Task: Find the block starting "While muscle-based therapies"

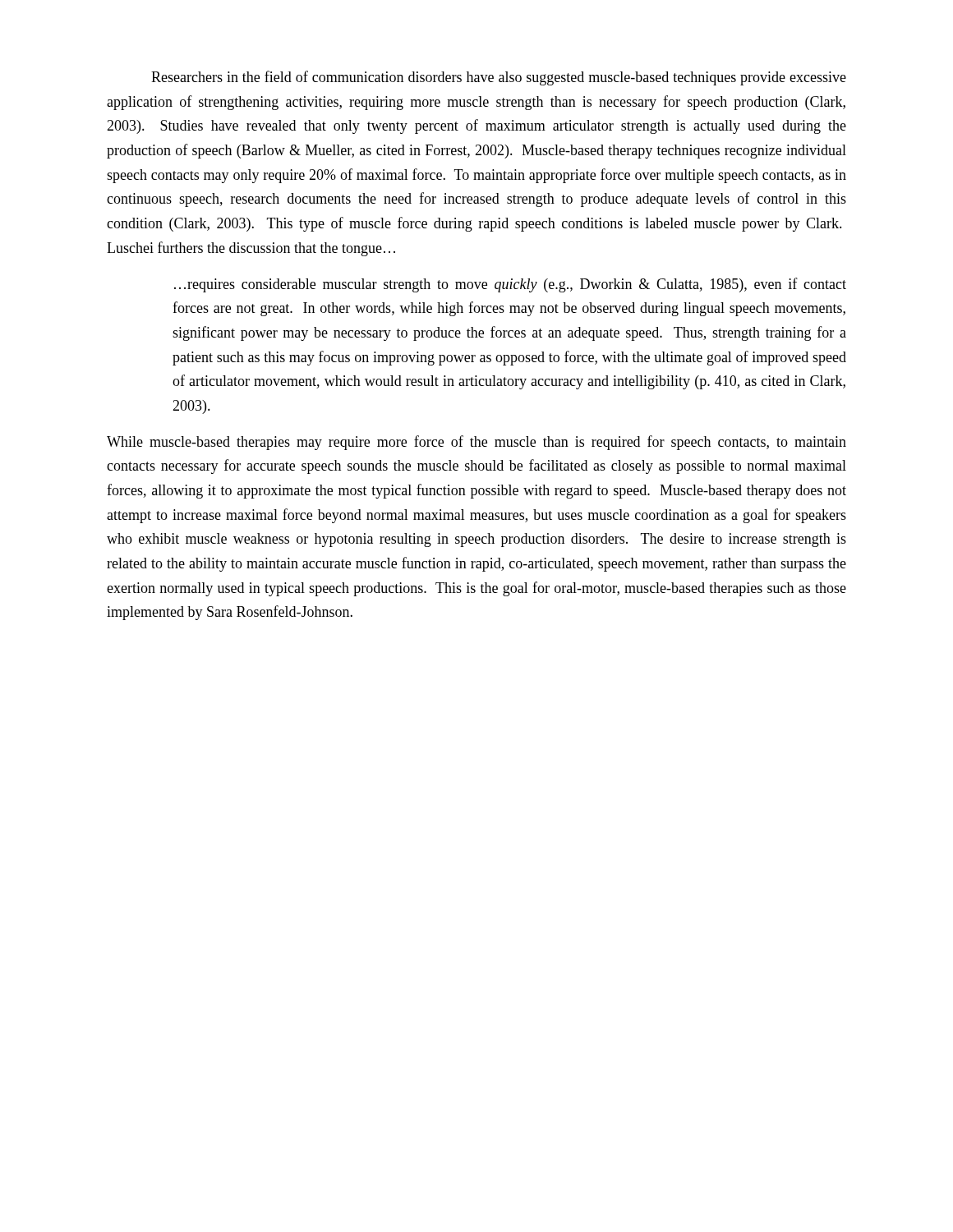Action: coord(476,528)
